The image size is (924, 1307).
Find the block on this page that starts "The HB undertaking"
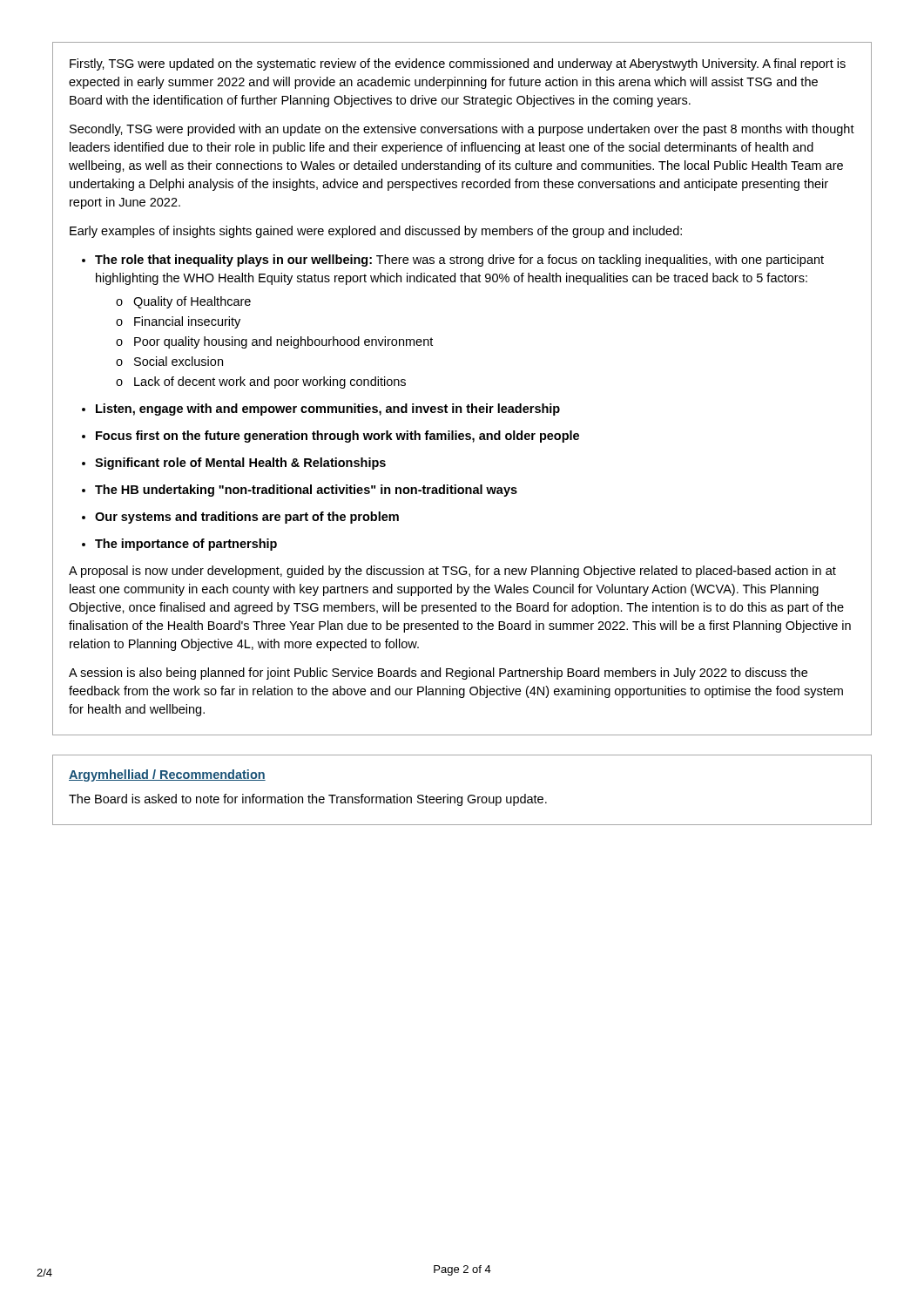pyautogui.click(x=306, y=490)
